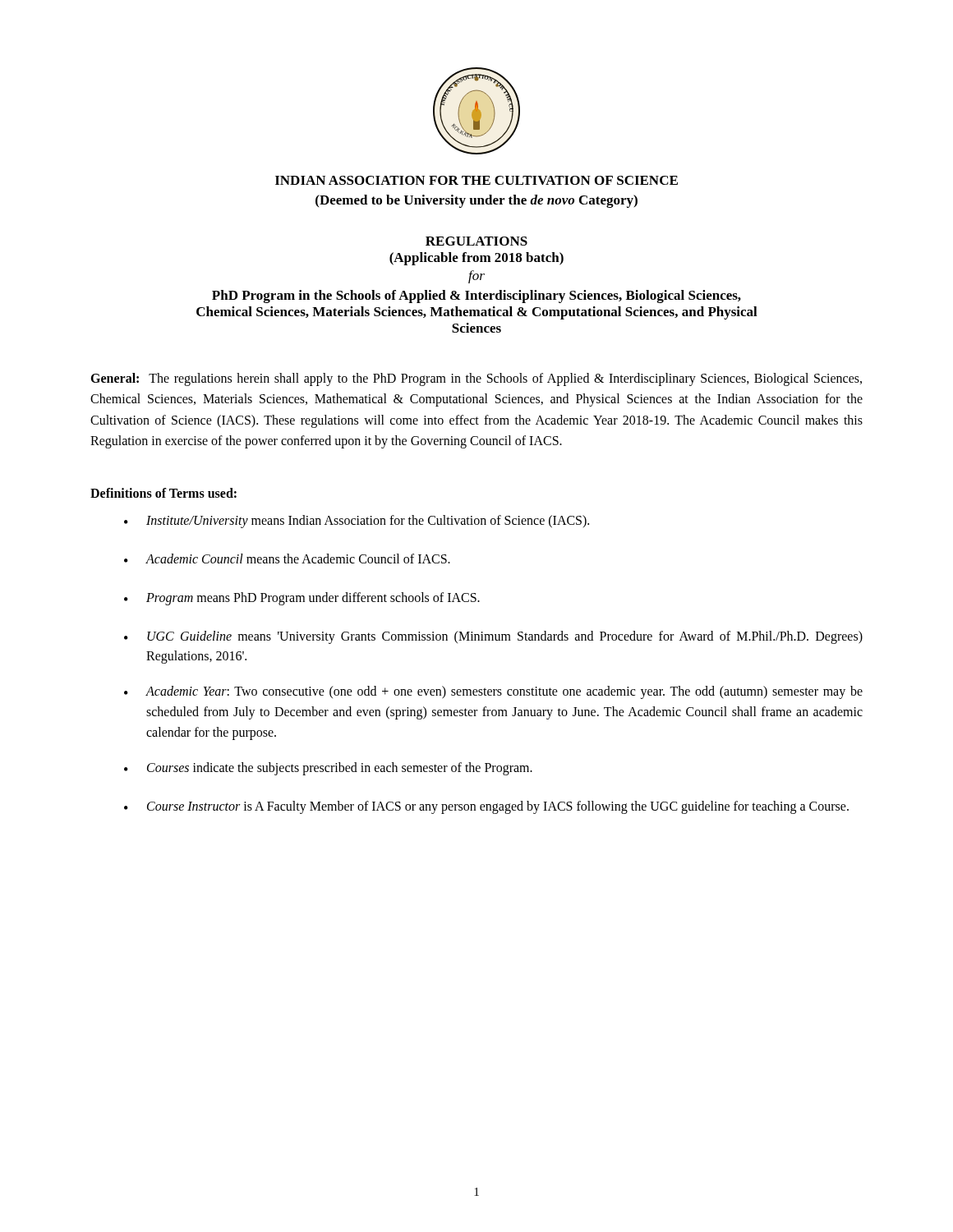Navigate to the region starting "• Courses indicate the subjects prescribed"

[x=493, y=770]
